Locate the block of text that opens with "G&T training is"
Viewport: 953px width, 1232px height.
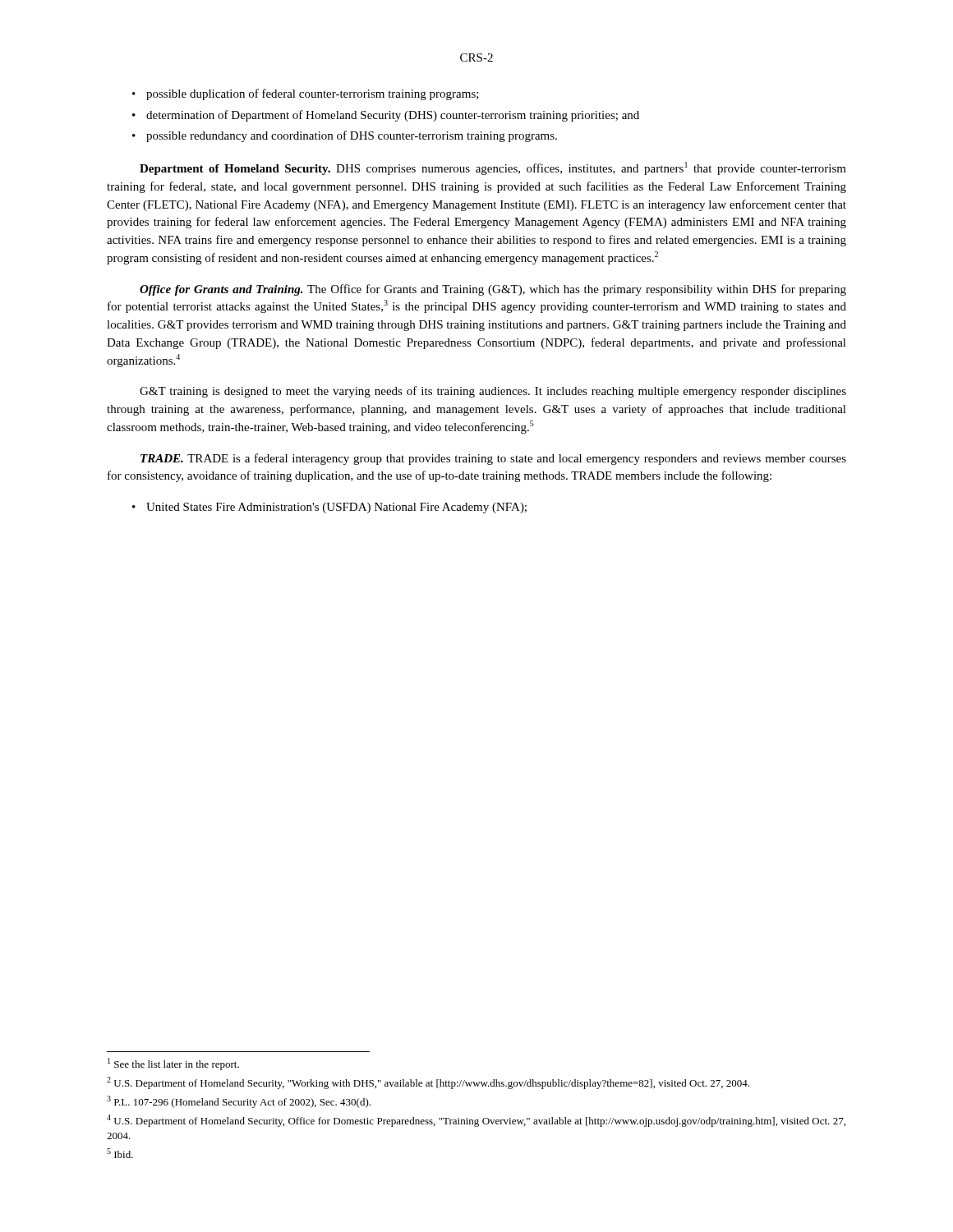tap(476, 409)
